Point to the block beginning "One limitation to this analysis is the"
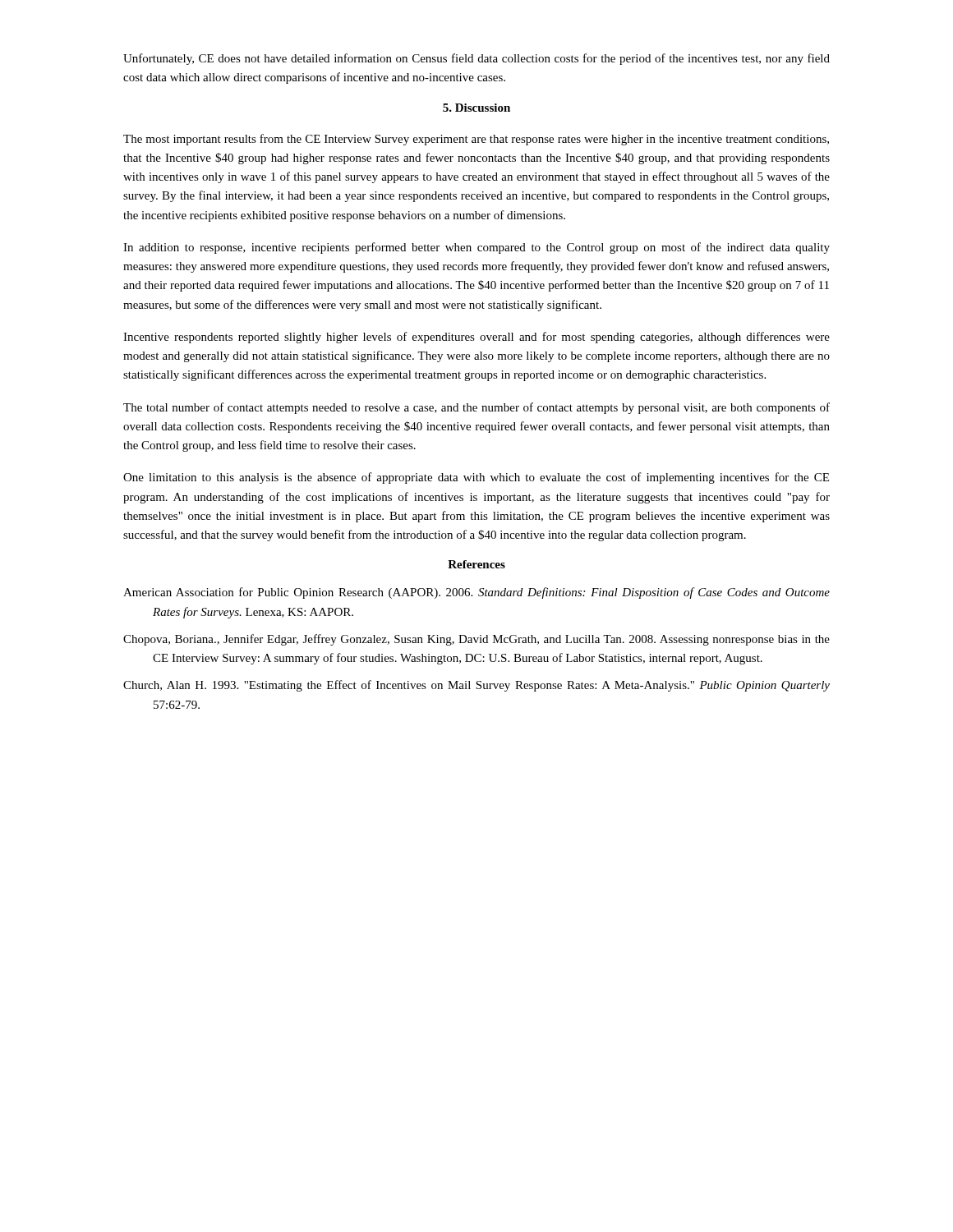Image resolution: width=953 pixels, height=1232 pixels. 476,507
